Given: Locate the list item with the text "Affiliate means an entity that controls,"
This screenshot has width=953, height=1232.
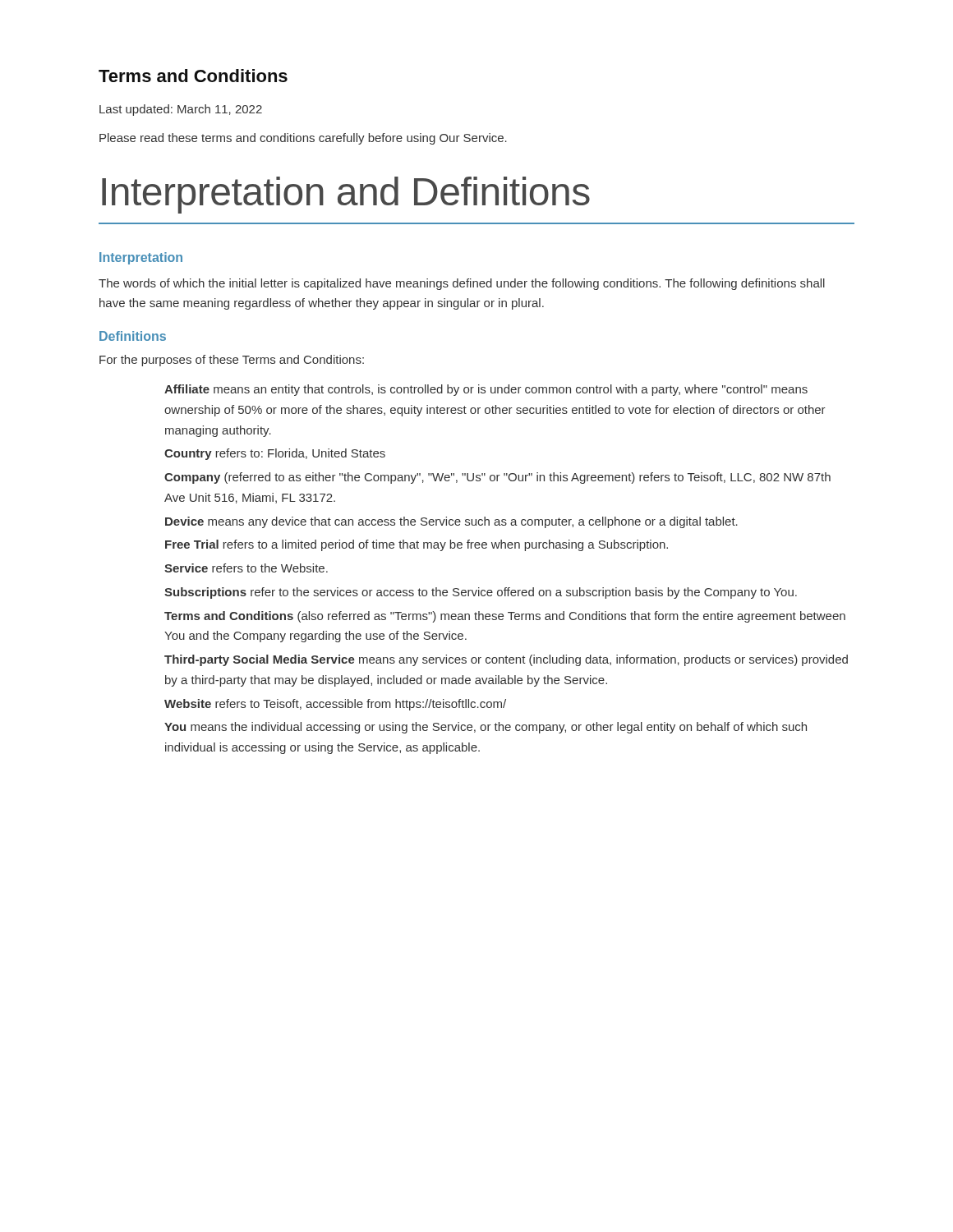Looking at the screenshot, I should click(509, 410).
